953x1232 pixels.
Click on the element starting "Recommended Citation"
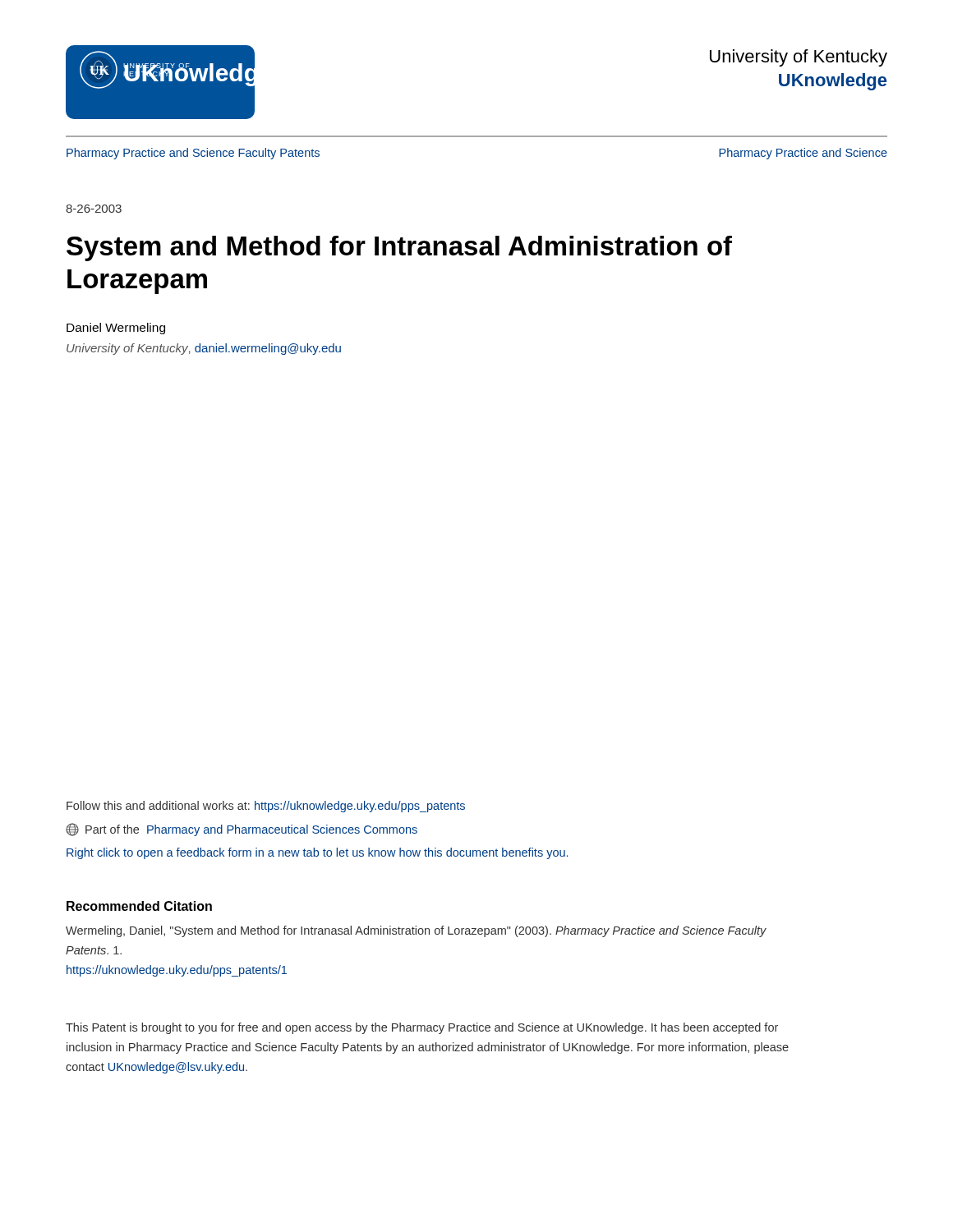click(x=139, y=906)
